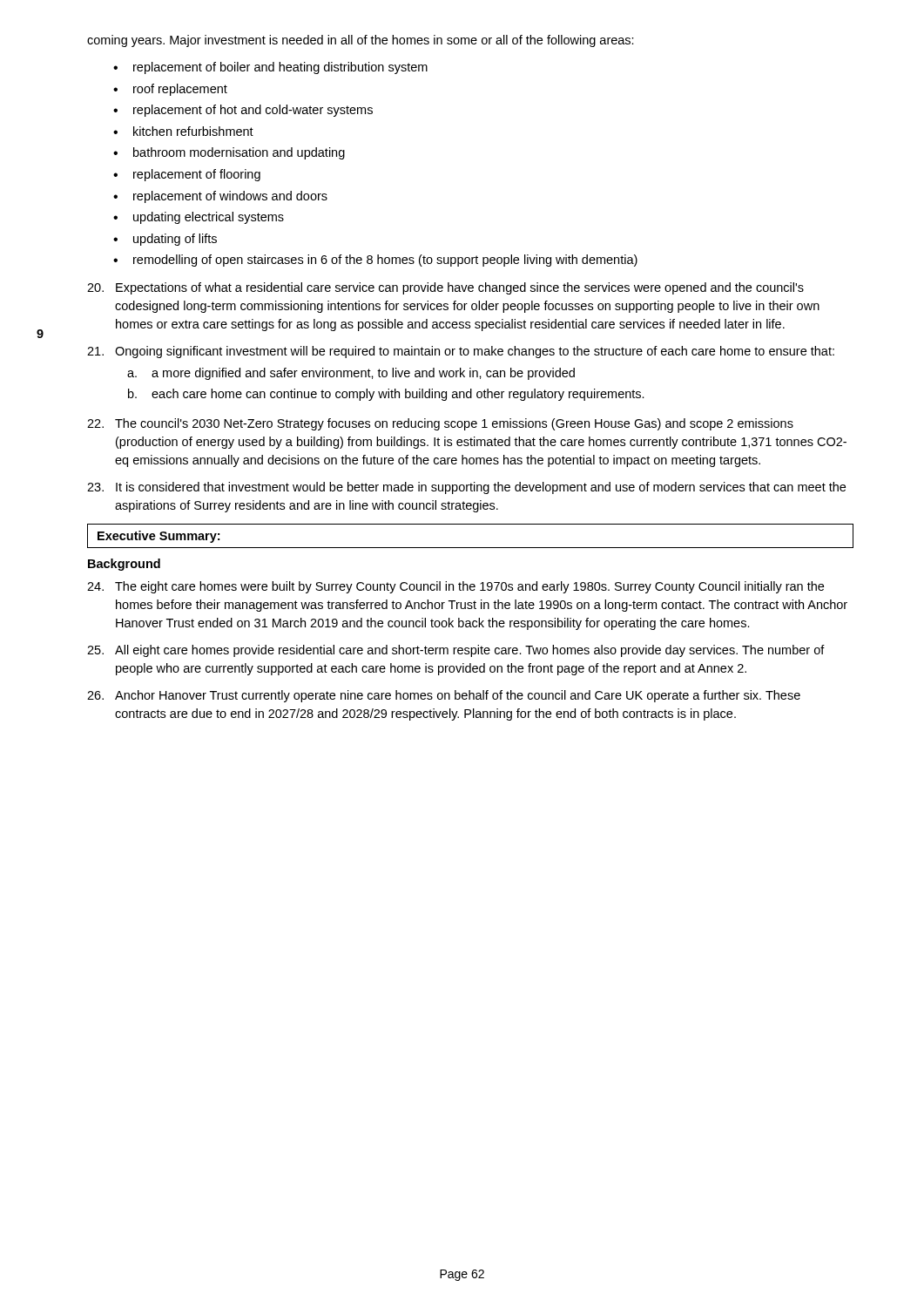The image size is (924, 1307).
Task: Click on the region starting "• updating electrical systems"
Action: click(199, 218)
